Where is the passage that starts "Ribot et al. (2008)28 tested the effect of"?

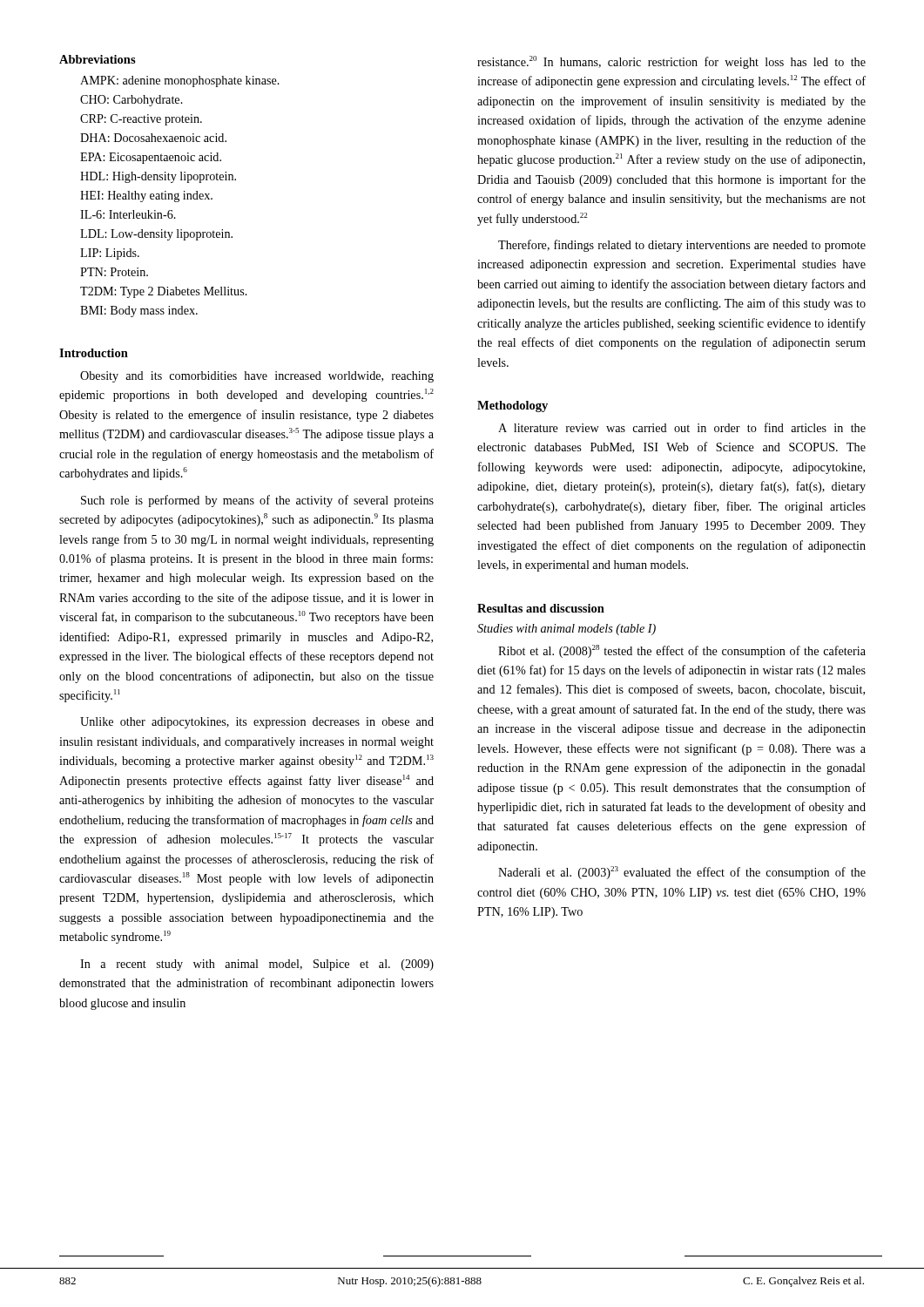671,748
